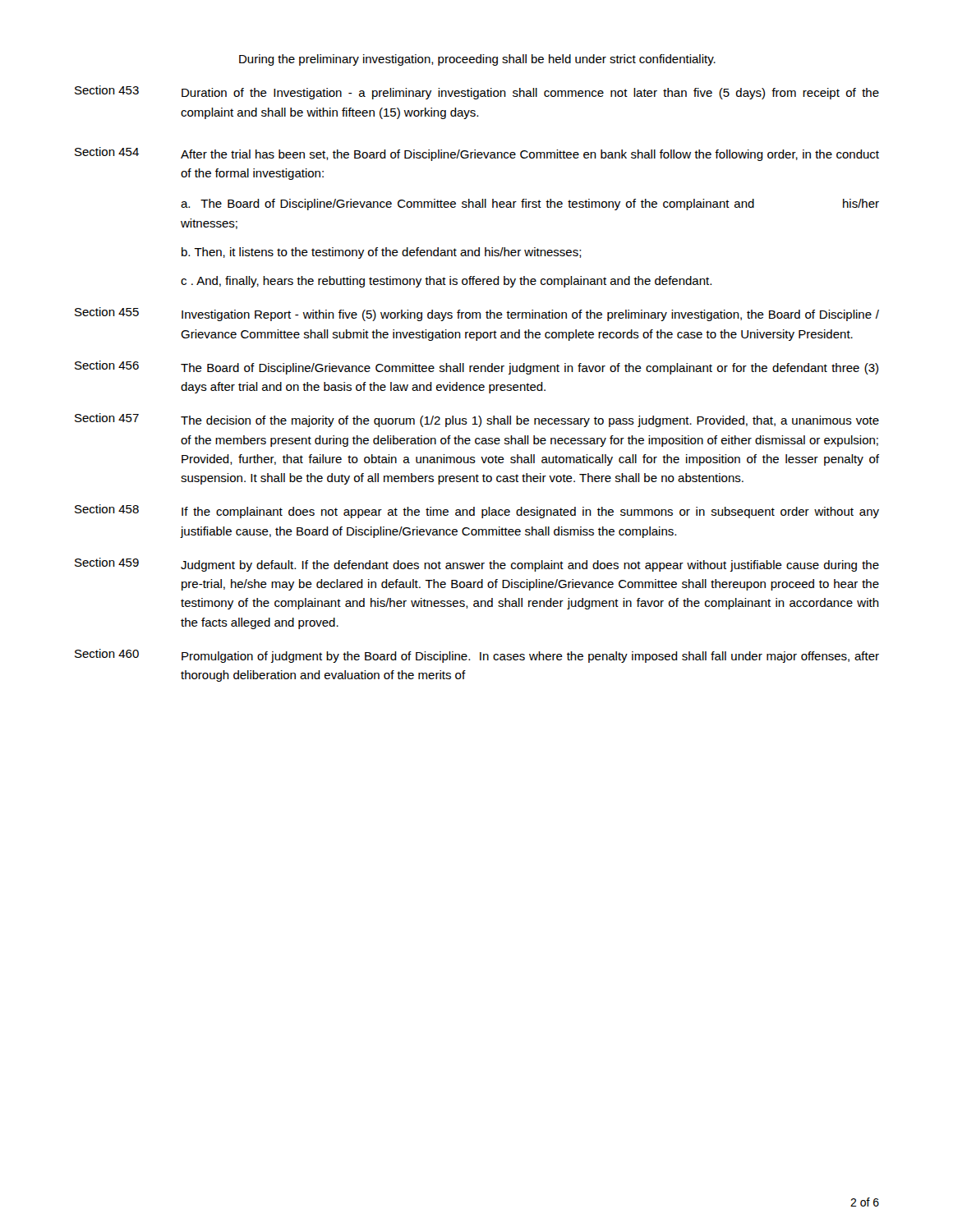Select the text block that says "Section 460 Promulgation of judgment by the"

(476, 665)
